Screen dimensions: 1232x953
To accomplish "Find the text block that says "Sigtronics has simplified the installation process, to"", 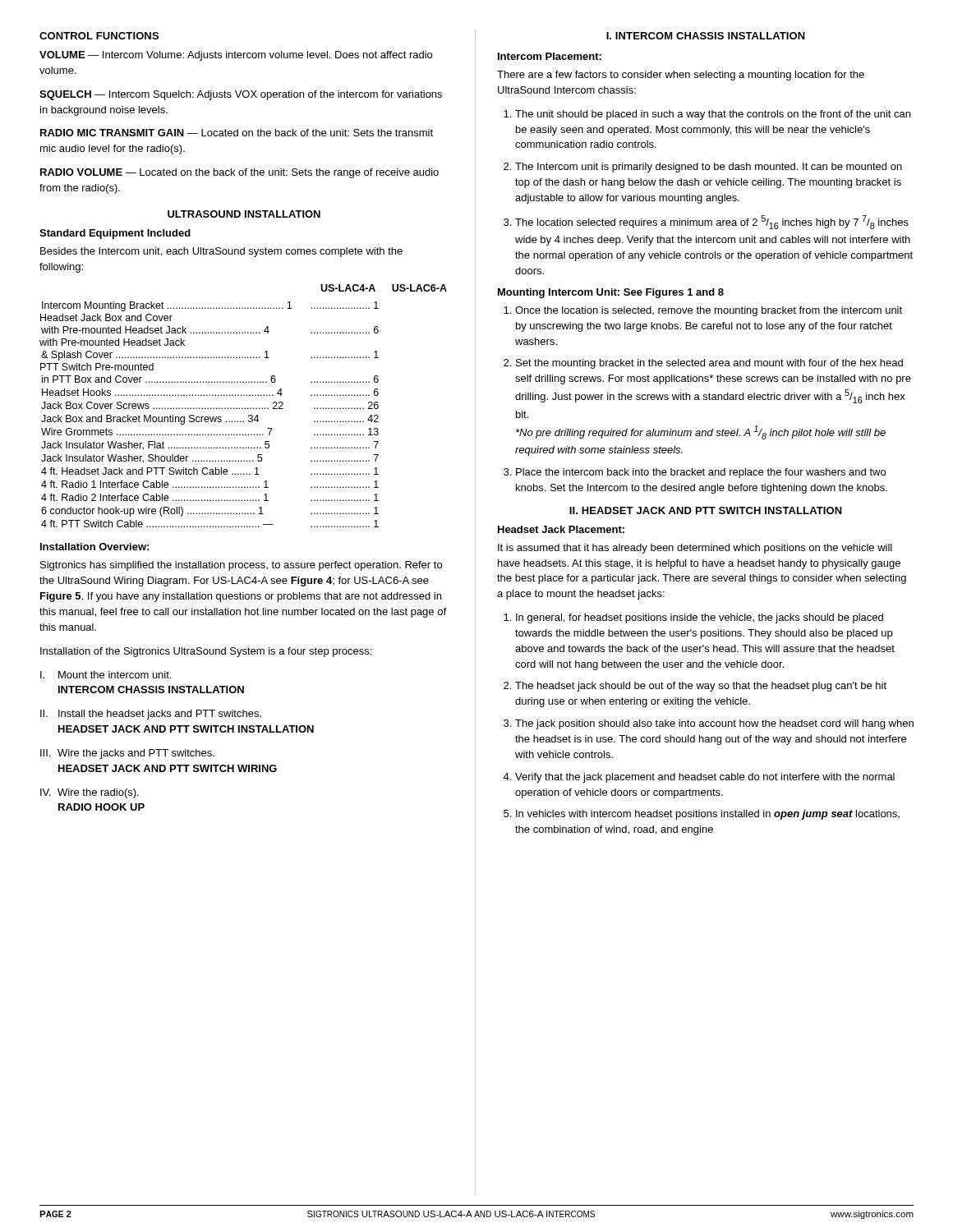I will [x=244, y=597].
